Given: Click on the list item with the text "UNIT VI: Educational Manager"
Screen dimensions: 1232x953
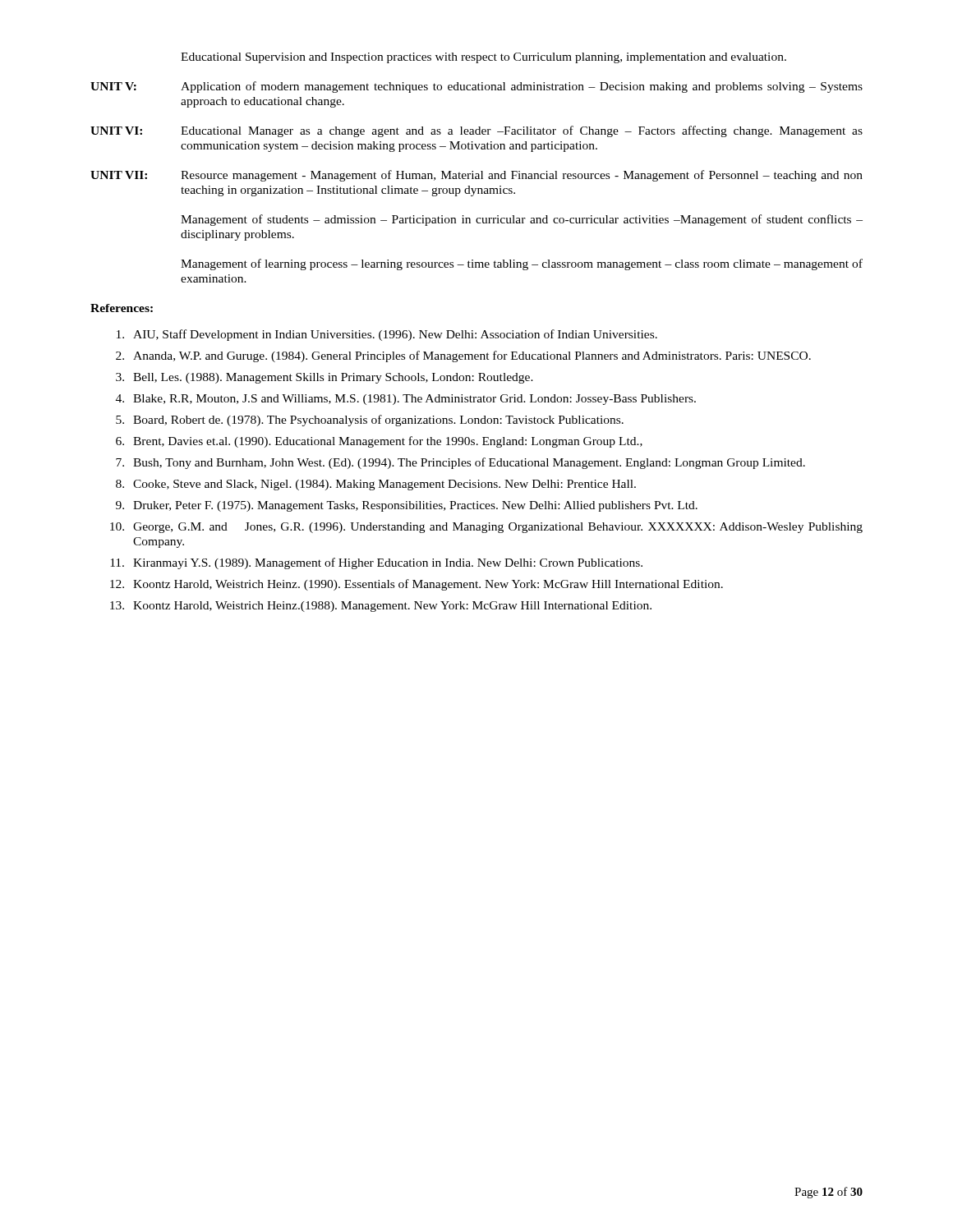Looking at the screenshot, I should point(476,138).
